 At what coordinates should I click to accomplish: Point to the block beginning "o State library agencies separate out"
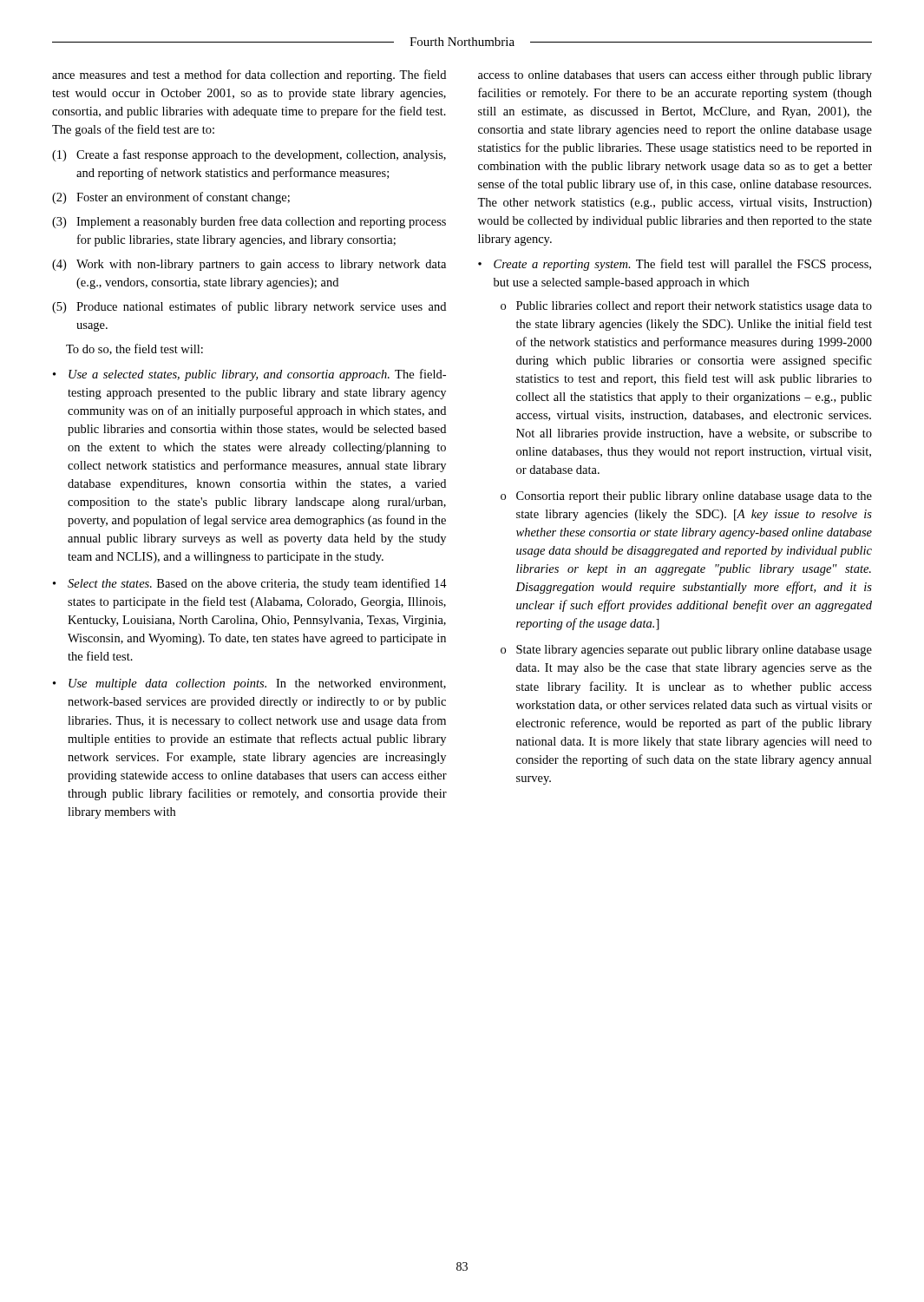[x=686, y=714]
